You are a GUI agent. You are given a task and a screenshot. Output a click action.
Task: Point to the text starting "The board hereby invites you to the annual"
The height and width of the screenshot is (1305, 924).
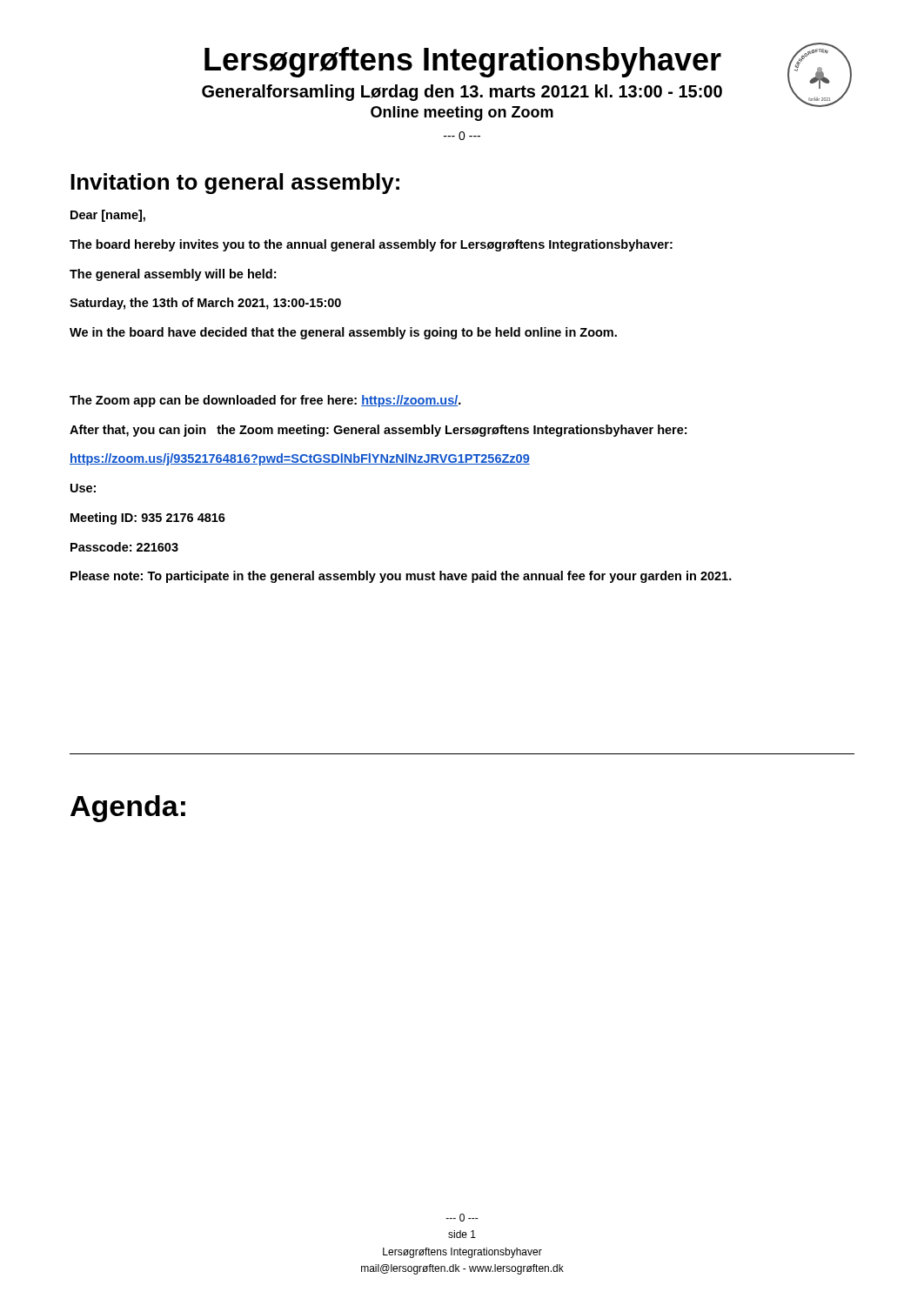[x=371, y=244]
